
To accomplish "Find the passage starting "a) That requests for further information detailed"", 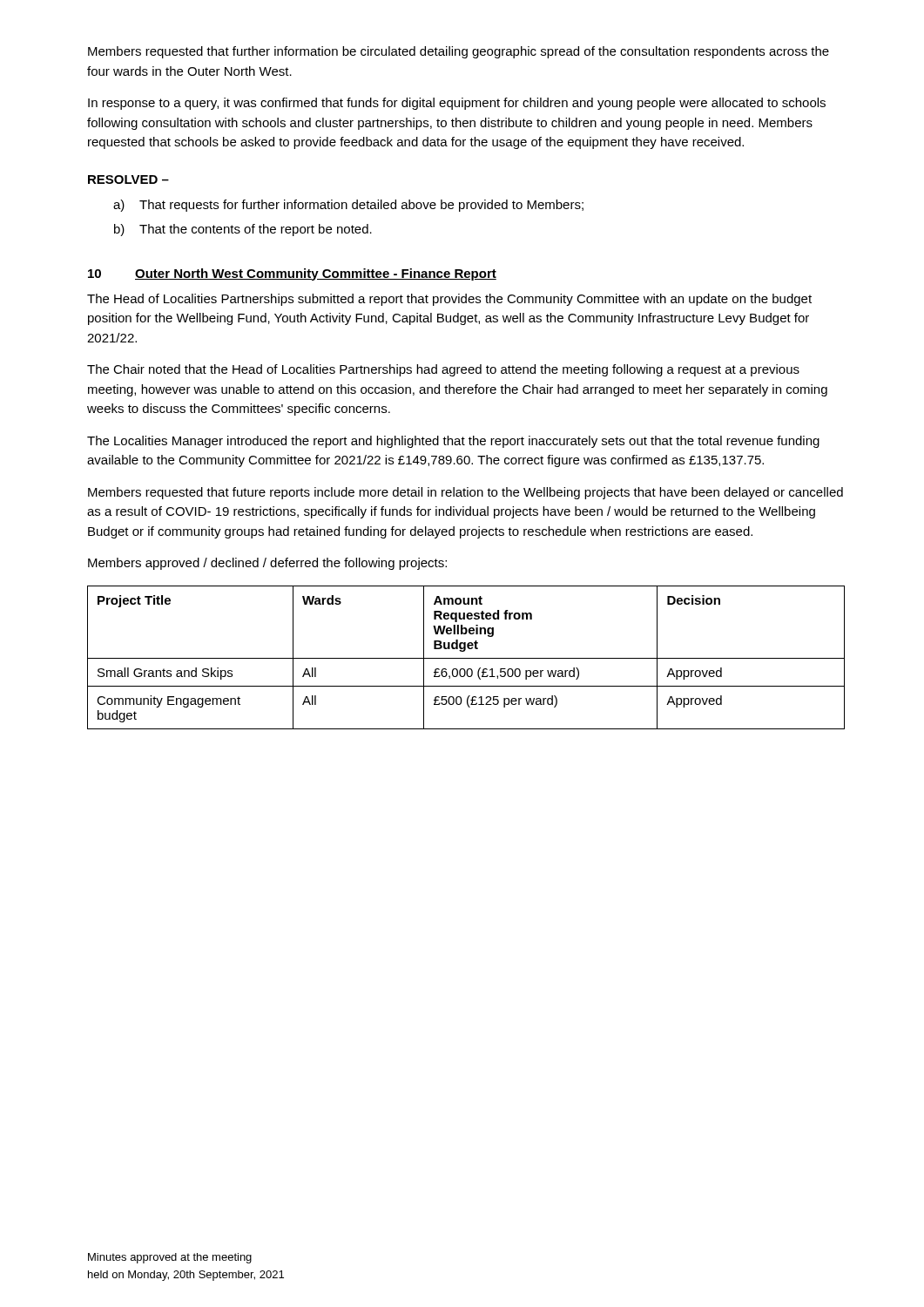I will pyautogui.click(x=349, y=205).
